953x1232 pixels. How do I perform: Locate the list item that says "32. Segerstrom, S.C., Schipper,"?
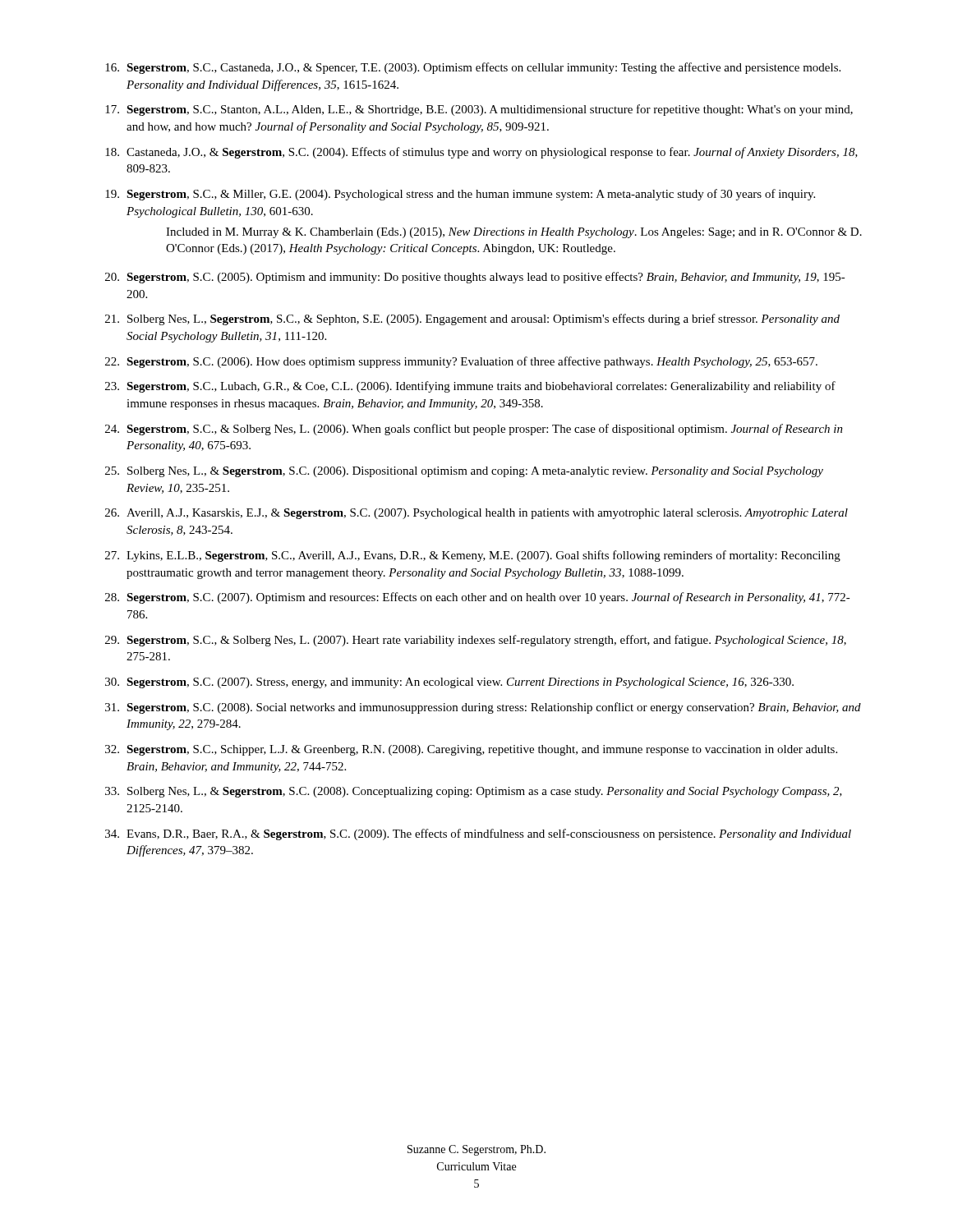pyautogui.click(x=476, y=758)
